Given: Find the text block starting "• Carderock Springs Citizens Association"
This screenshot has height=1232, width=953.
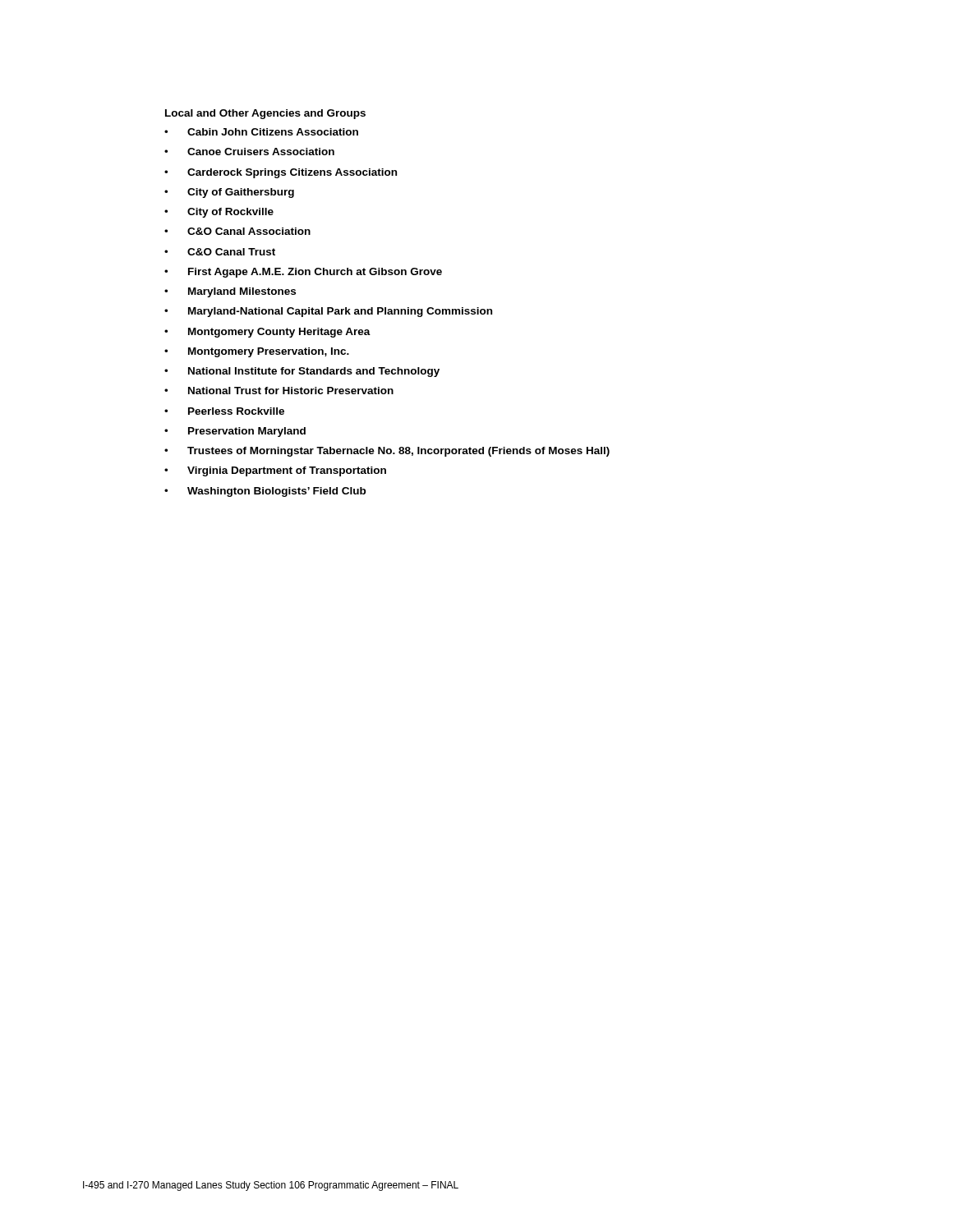Looking at the screenshot, I should coord(281,172).
